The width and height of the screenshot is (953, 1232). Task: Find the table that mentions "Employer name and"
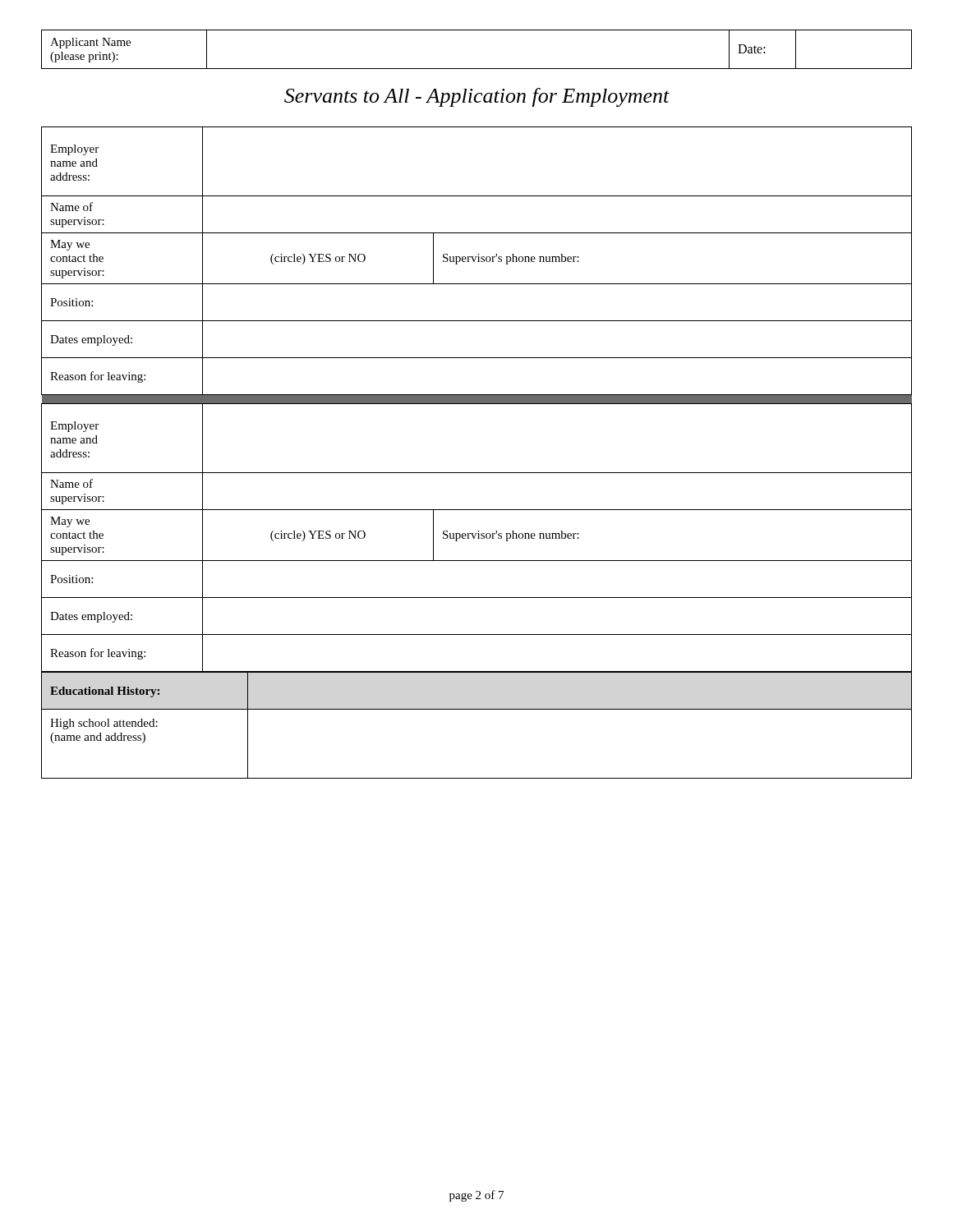click(x=476, y=399)
